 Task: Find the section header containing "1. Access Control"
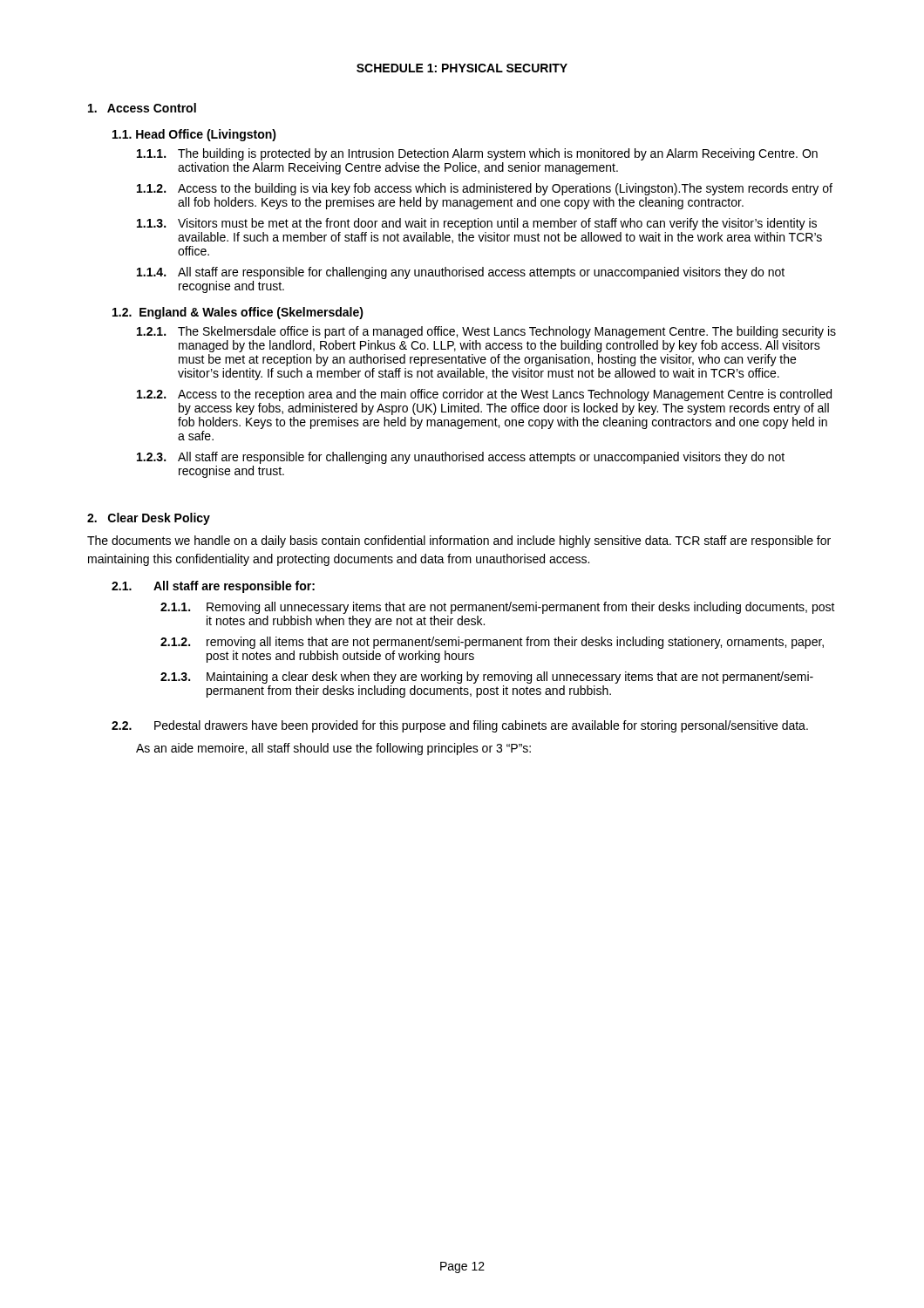point(142,108)
